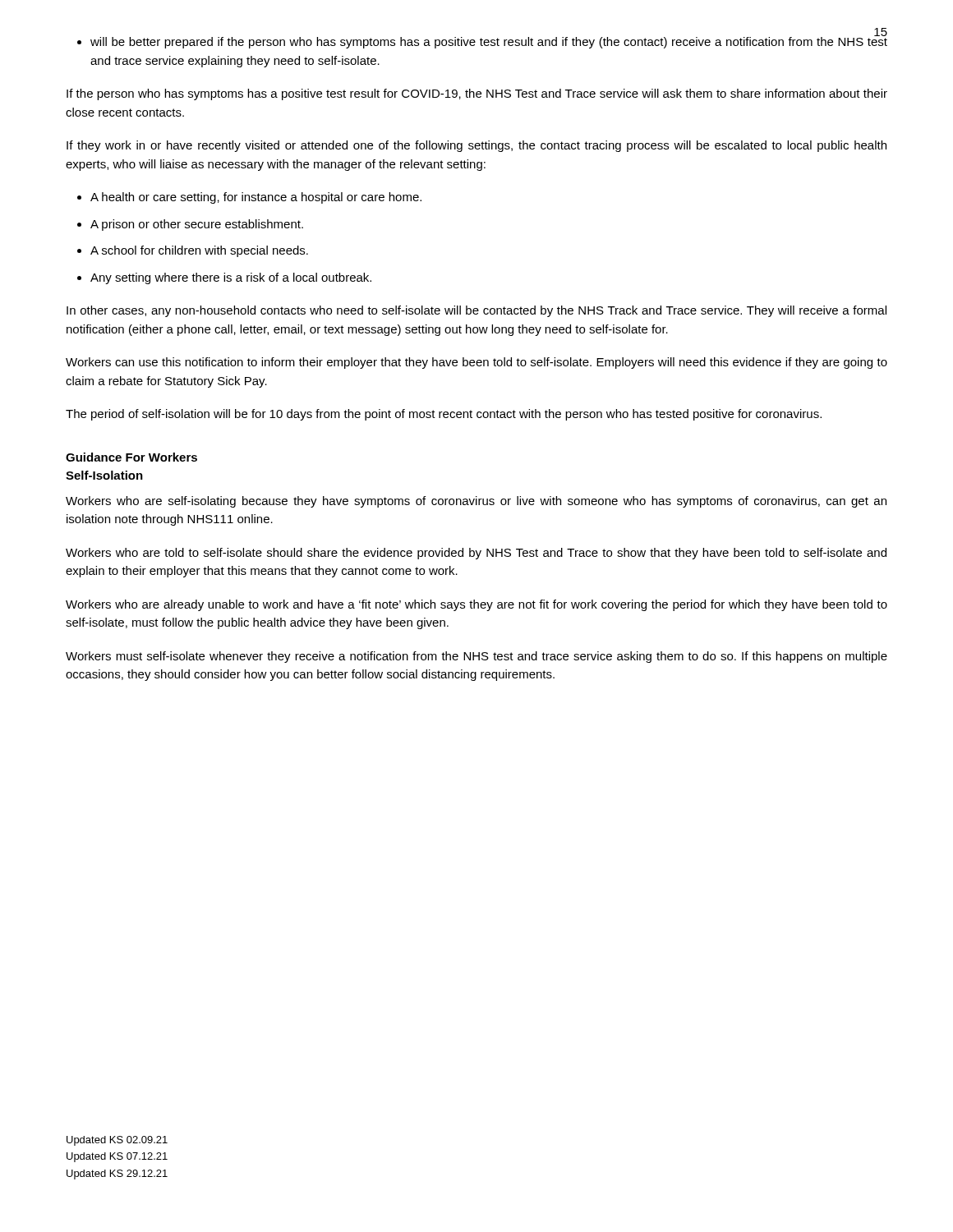Locate the text block that reads "In other cases, any non-household contacts"

click(476, 319)
